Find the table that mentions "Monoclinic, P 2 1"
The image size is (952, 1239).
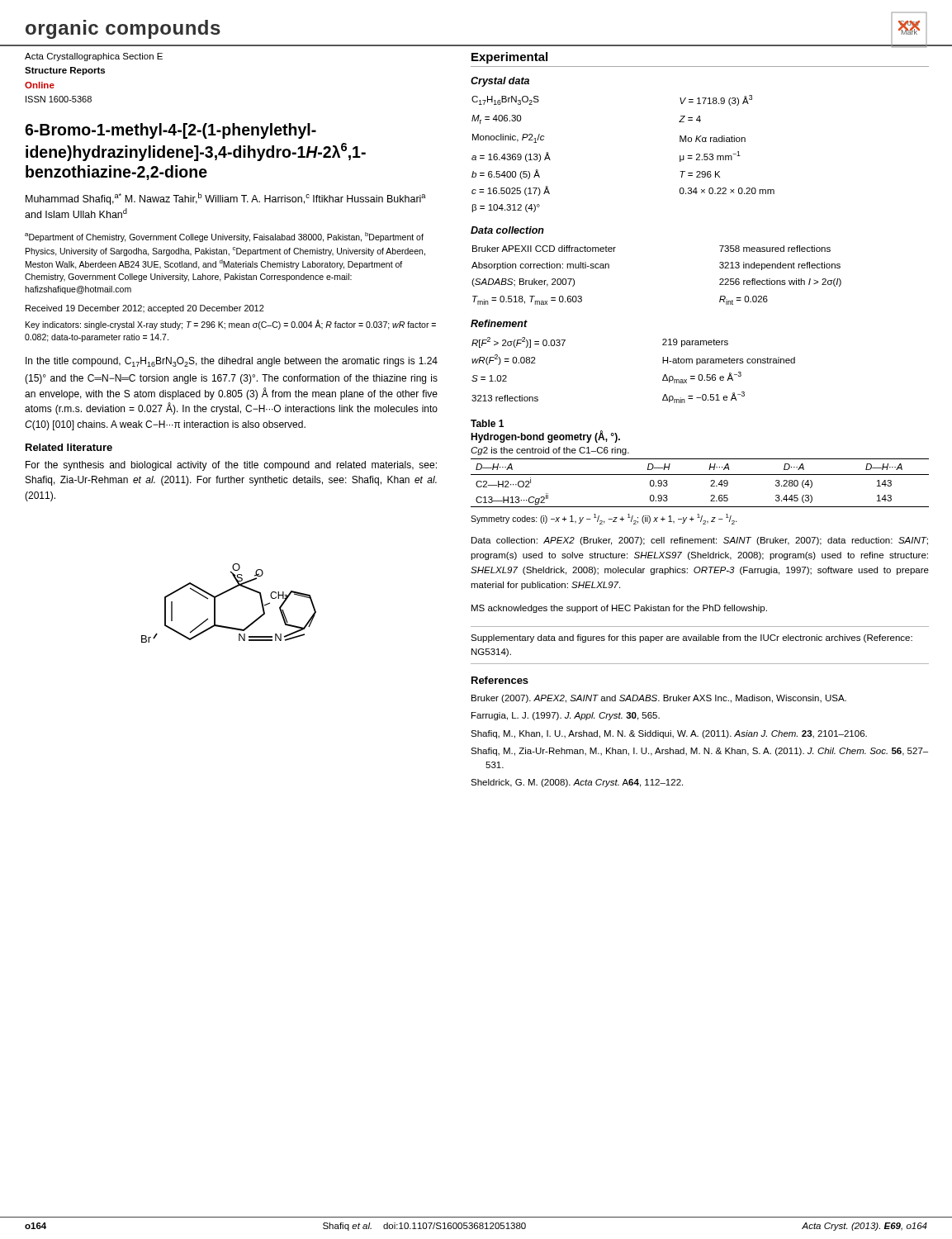[x=700, y=153]
